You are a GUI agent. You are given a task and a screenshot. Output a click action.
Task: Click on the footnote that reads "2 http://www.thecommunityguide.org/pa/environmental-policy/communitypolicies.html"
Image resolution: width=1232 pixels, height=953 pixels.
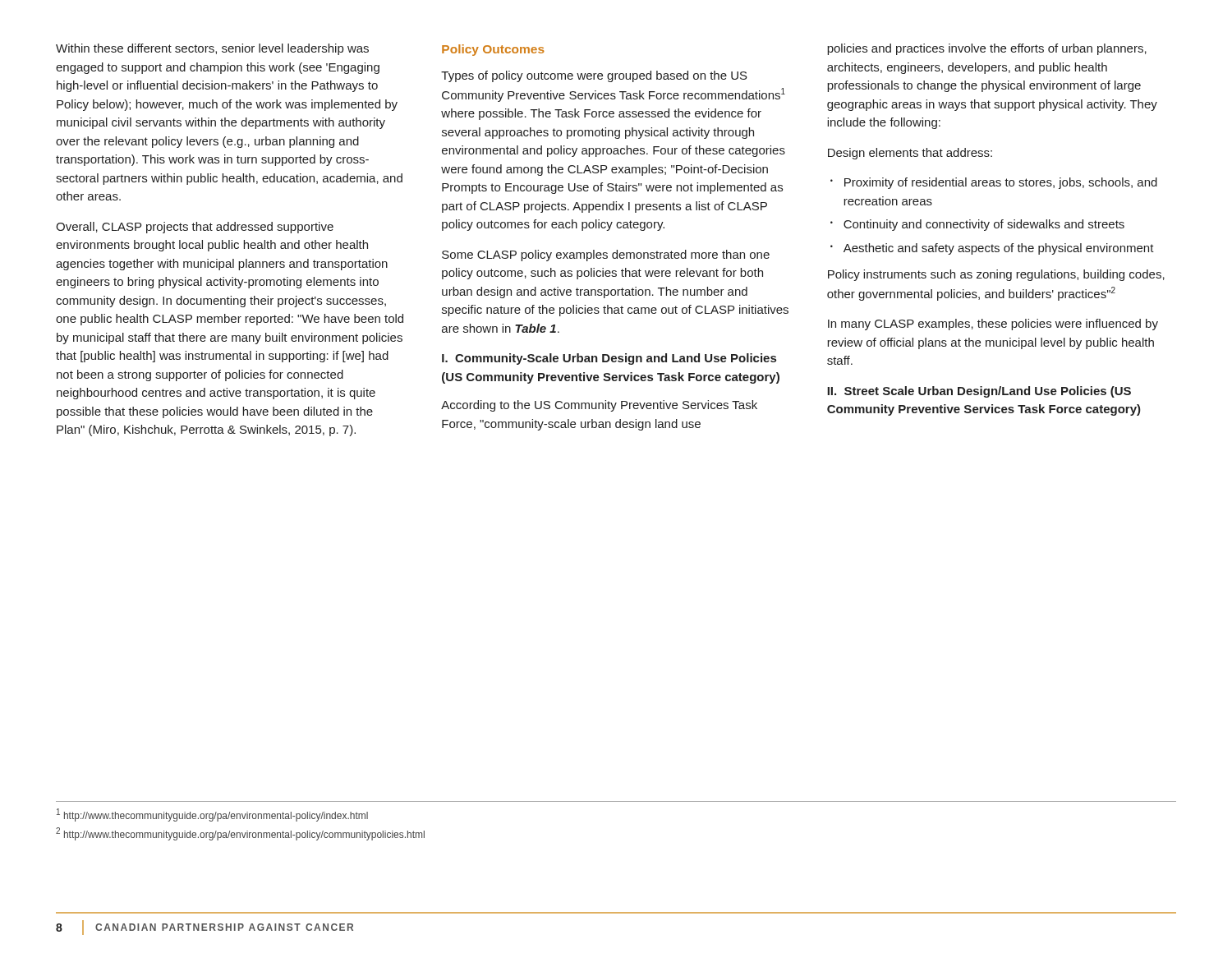point(240,834)
